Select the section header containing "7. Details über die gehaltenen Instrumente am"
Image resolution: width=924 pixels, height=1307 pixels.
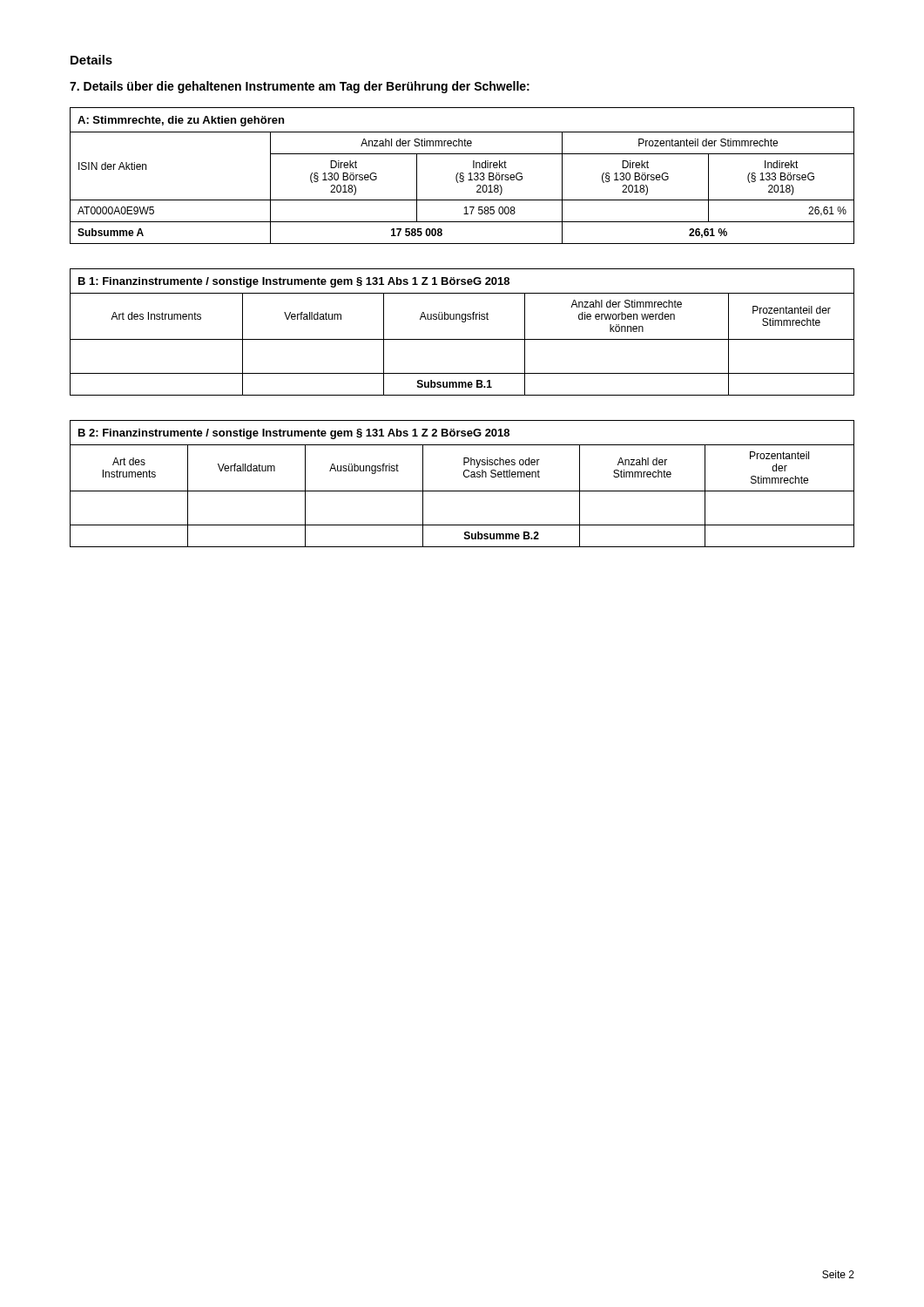tap(300, 86)
